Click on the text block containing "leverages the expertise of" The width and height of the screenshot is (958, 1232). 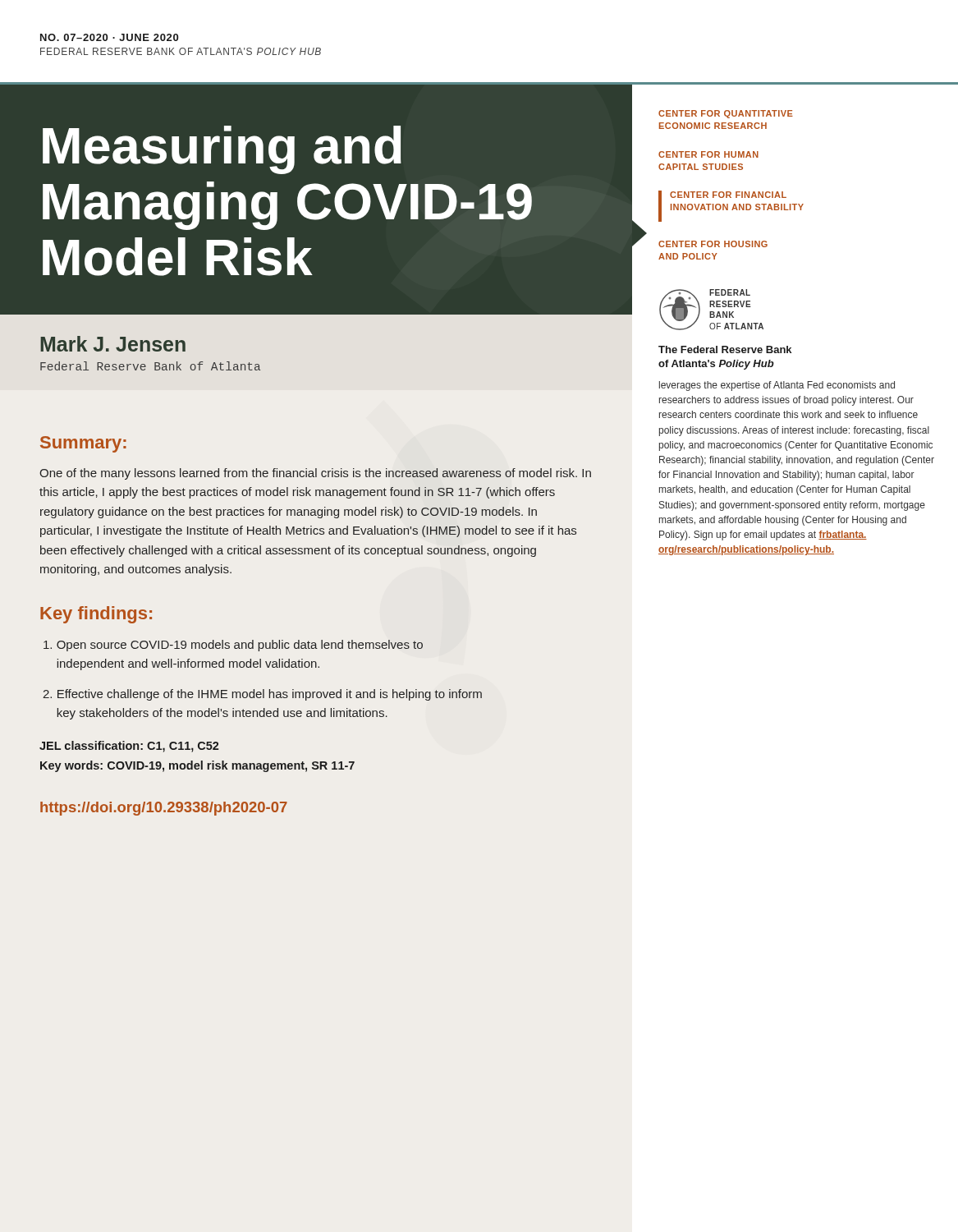pyautogui.click(x=796, y=467)
